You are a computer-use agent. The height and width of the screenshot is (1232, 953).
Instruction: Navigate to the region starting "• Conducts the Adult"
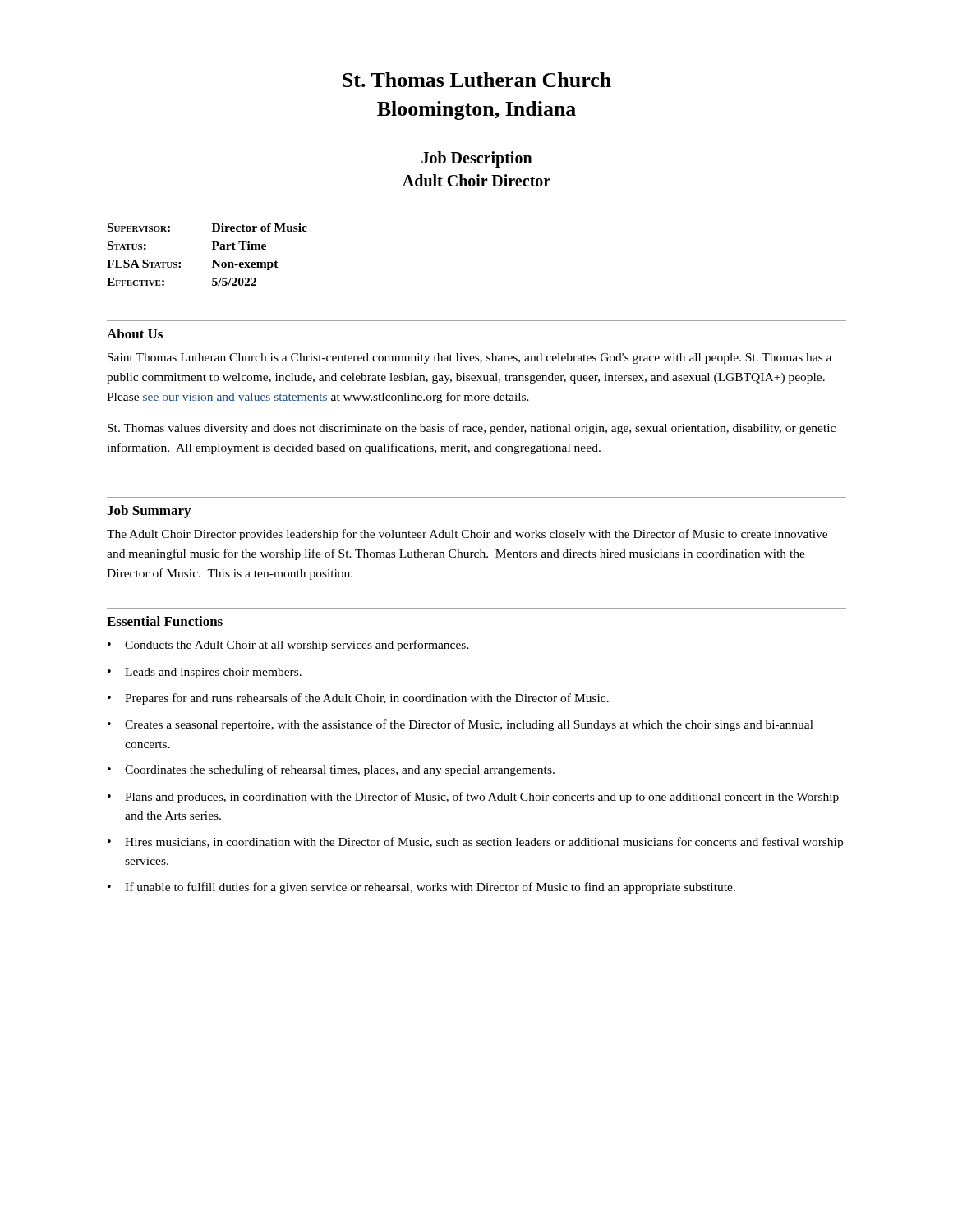pyautogui.click(x=476, y=645)
